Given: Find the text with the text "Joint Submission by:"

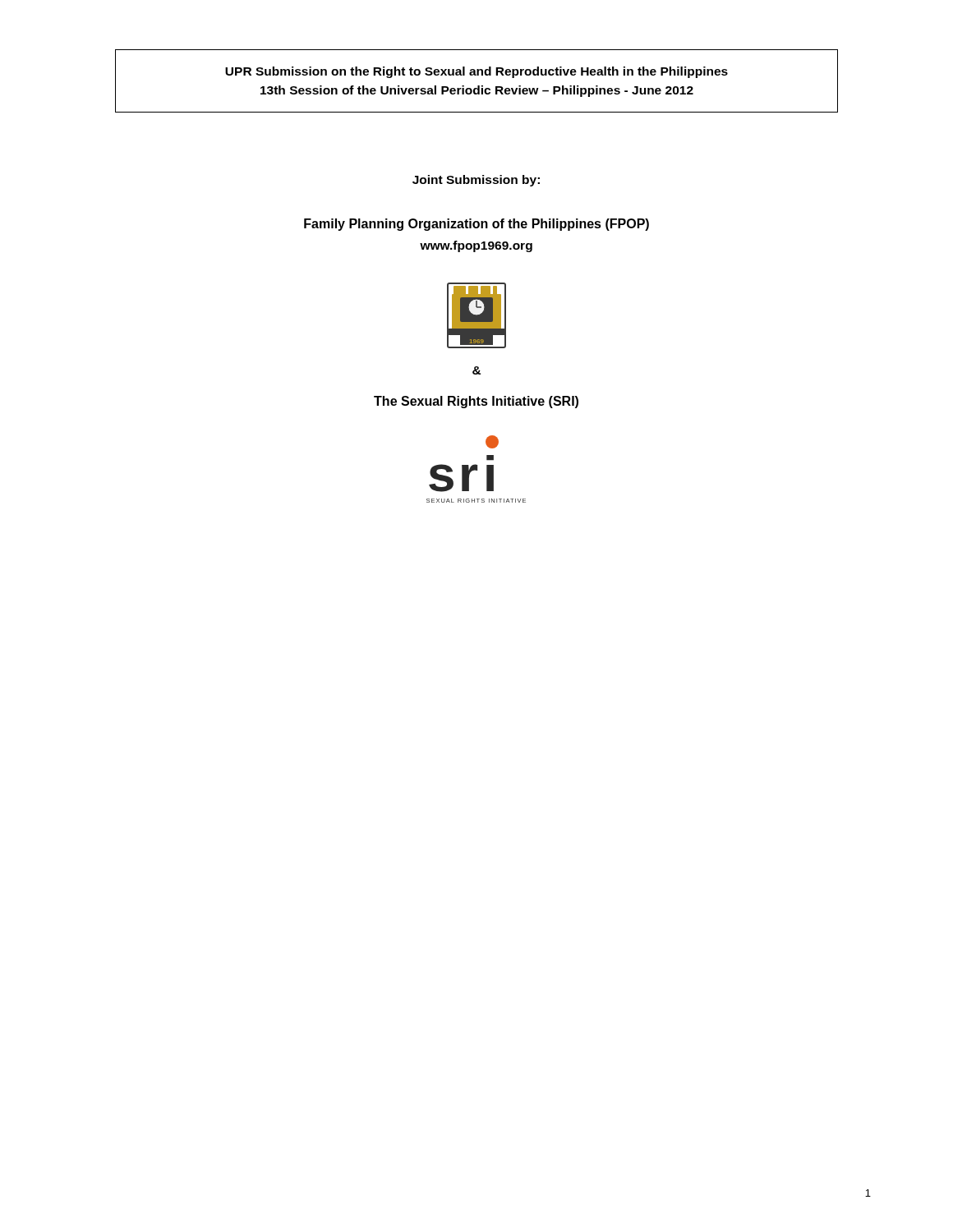Looking at the screenshot, I should point(476,179).
